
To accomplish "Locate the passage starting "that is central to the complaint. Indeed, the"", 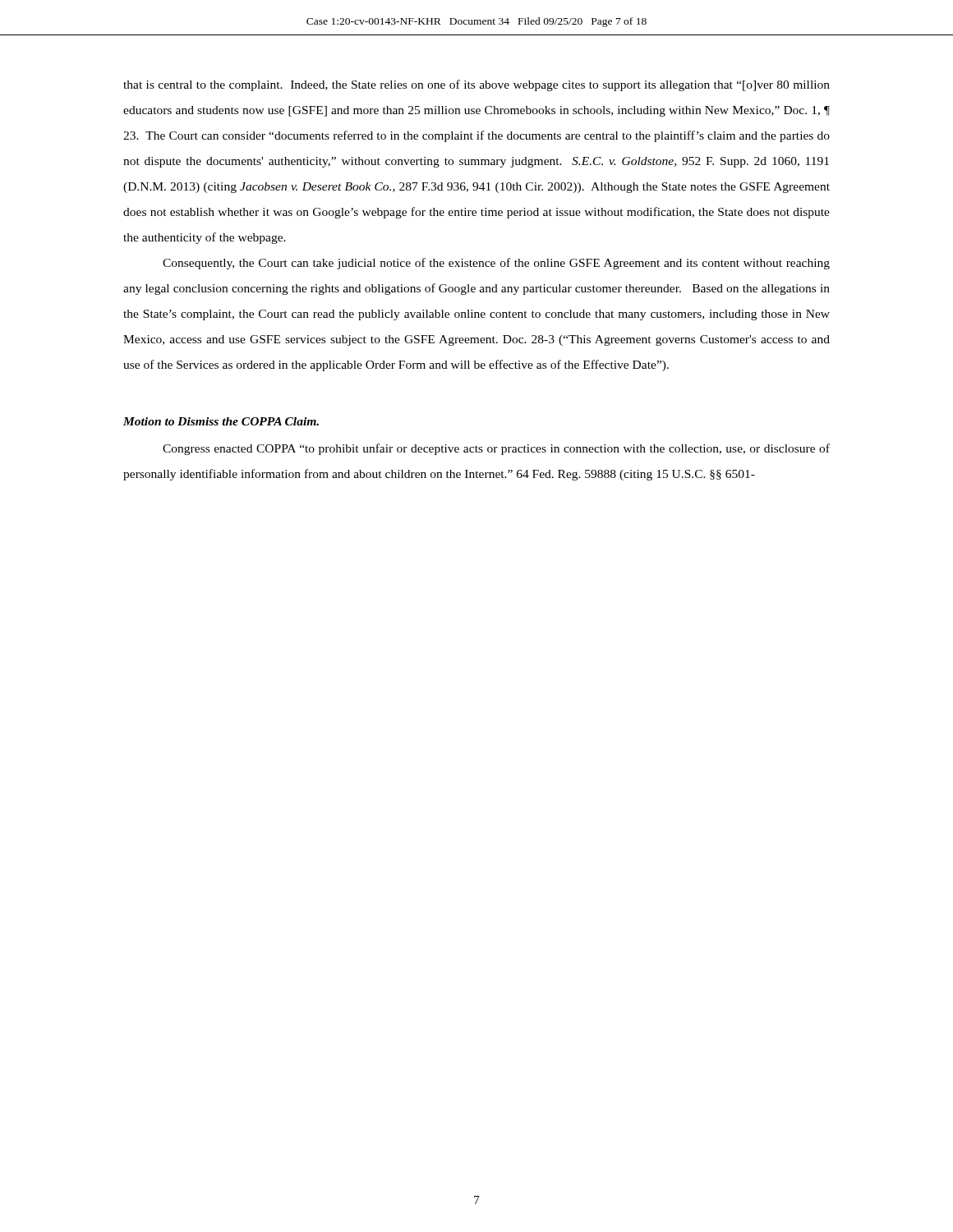I will pos(476,161).
